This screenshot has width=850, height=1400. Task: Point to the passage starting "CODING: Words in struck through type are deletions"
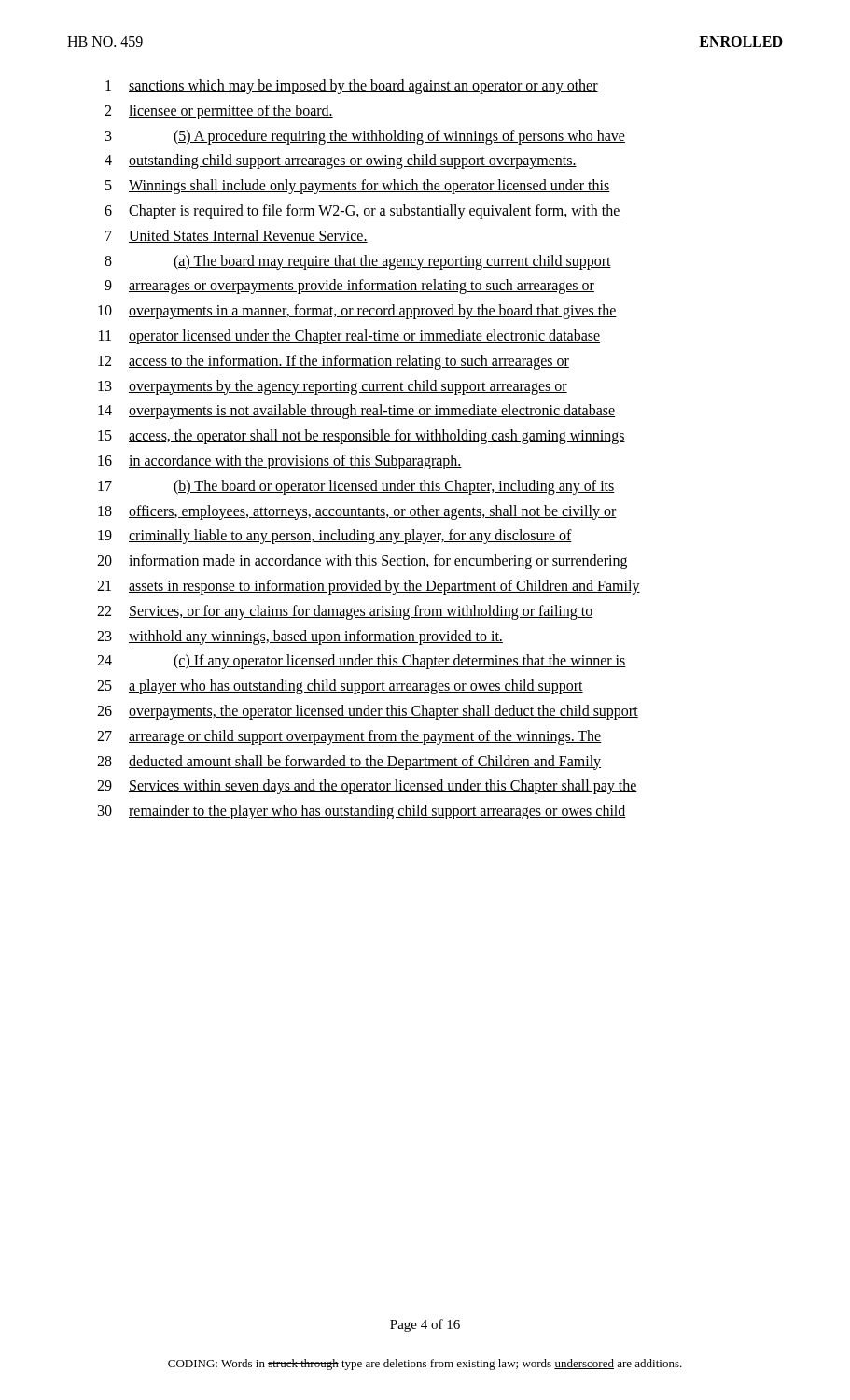tap(425, 1363)
